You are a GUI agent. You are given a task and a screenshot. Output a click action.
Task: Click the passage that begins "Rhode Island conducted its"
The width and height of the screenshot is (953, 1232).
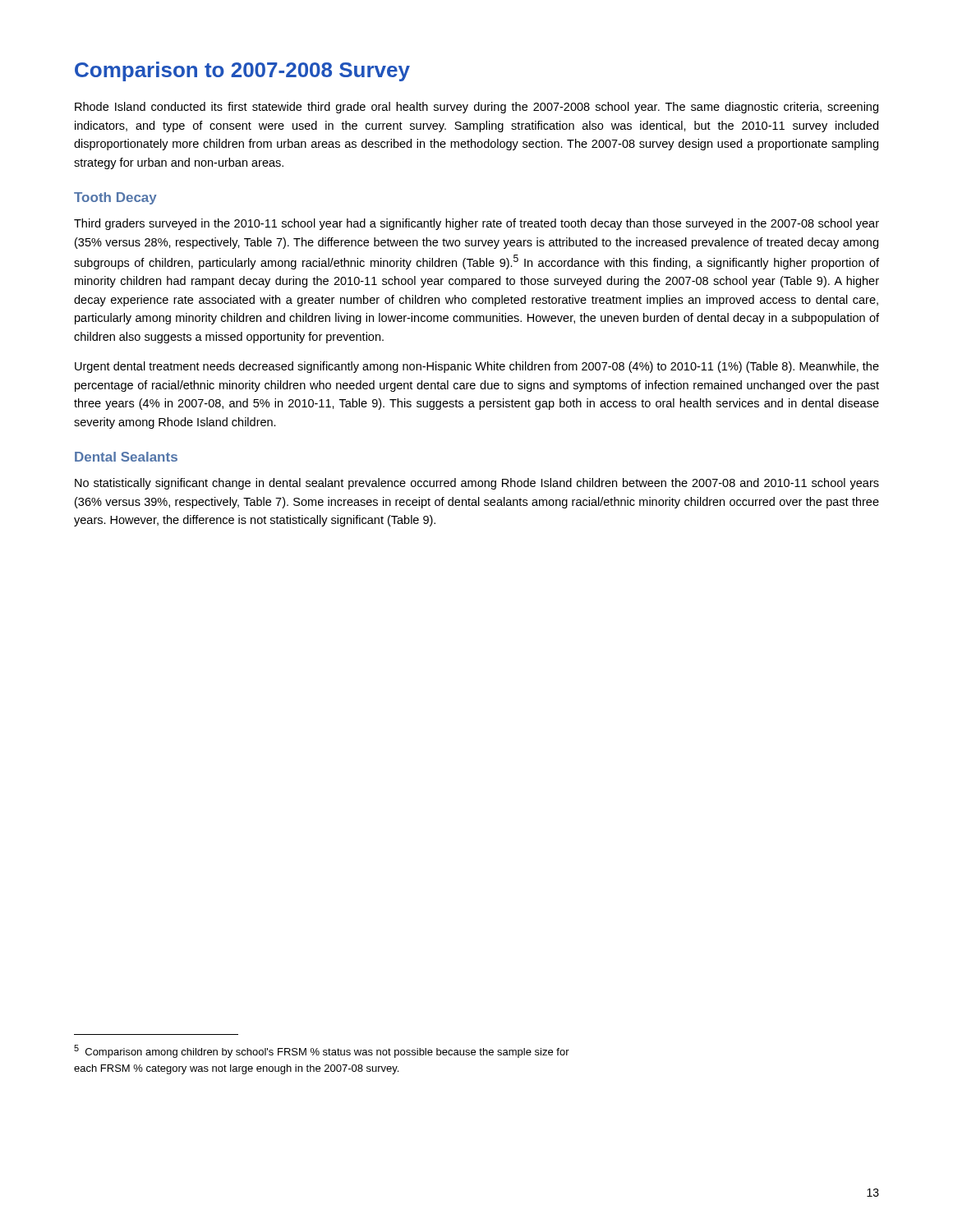[x=476, y=135]
